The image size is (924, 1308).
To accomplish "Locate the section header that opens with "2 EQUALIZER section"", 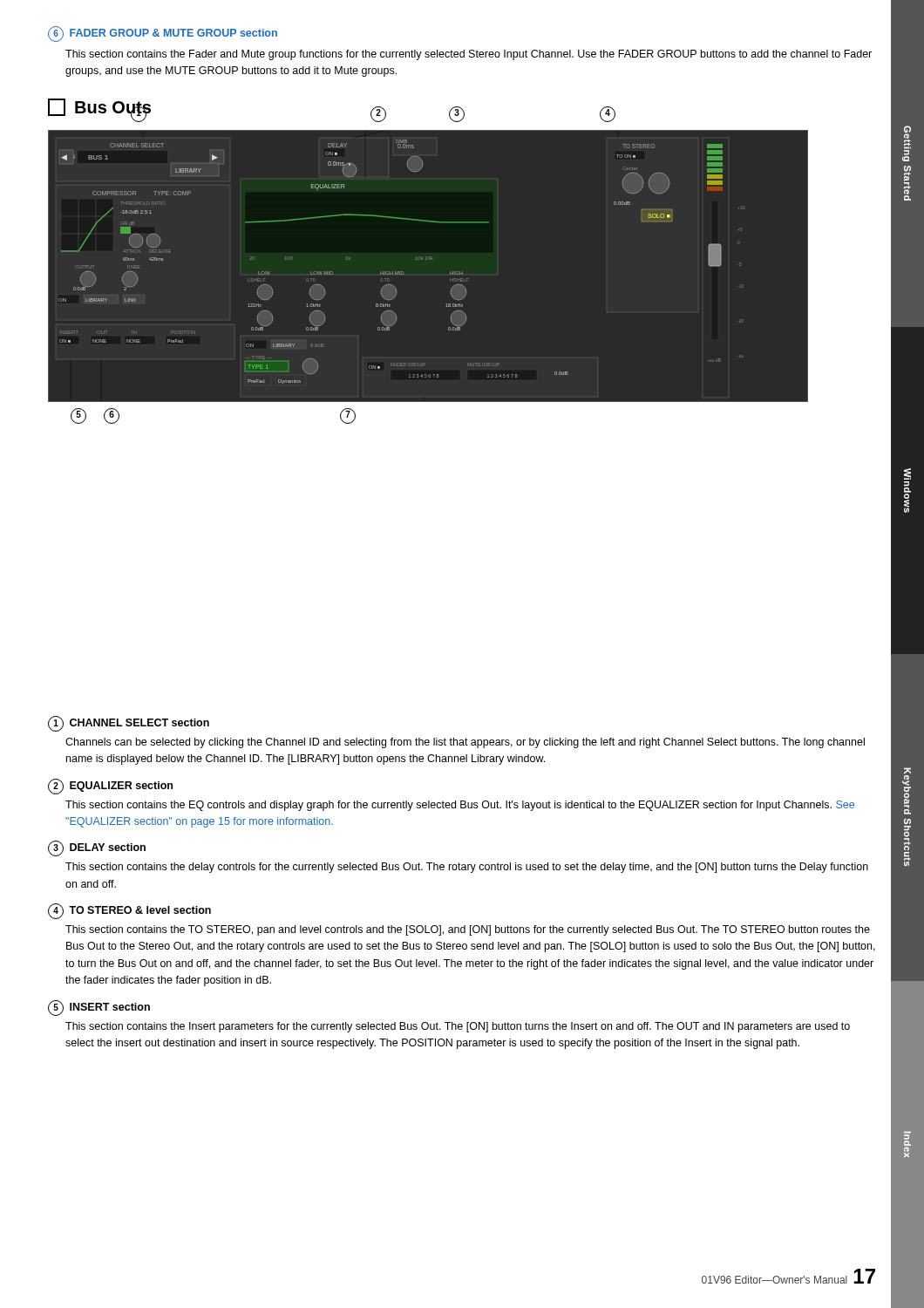I will pyautogui.click(x=464, y=804).
